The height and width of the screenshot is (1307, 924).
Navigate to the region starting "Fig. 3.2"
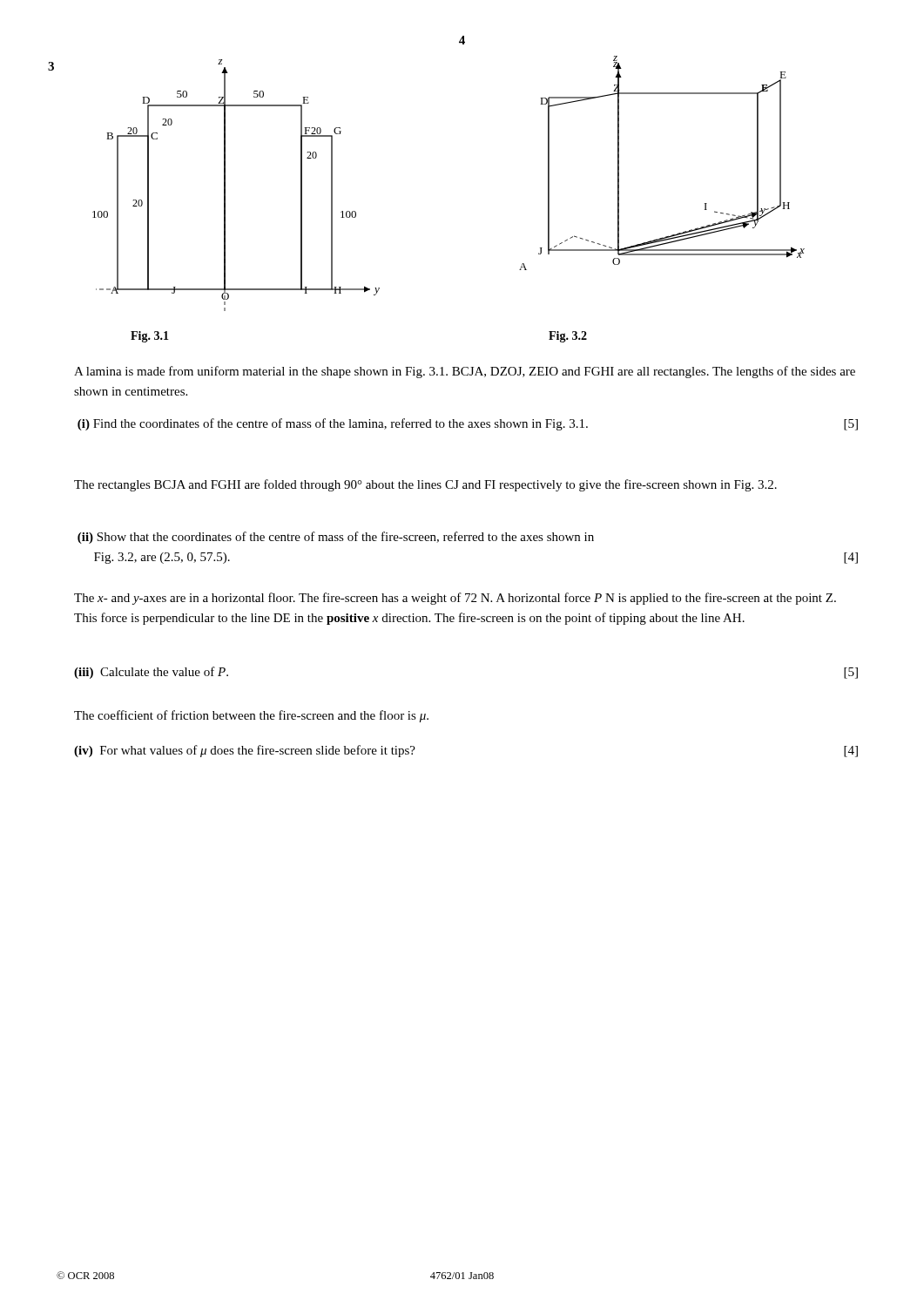coord(568,336)
